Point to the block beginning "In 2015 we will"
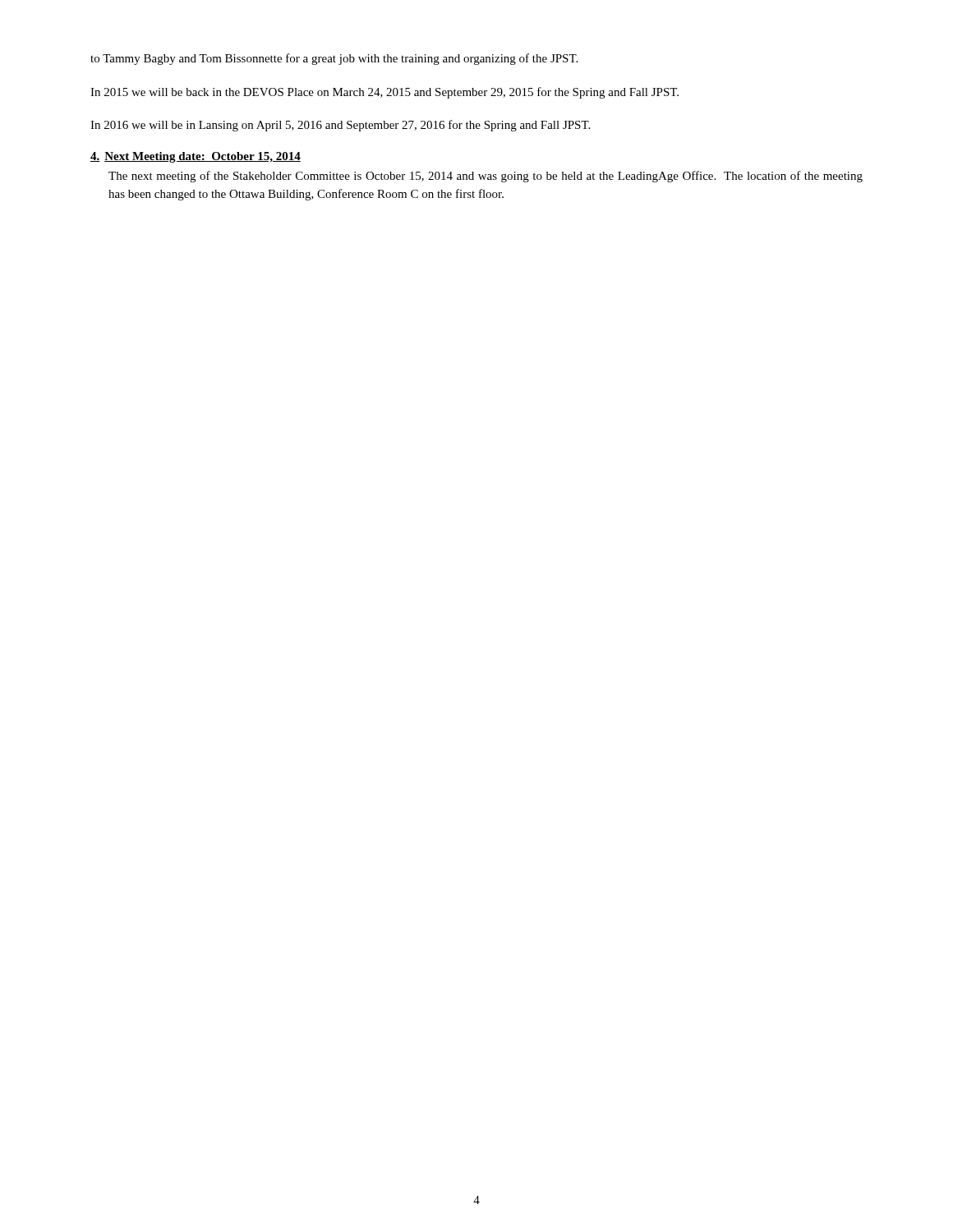Screen dimensions: 1232x953 385,92
